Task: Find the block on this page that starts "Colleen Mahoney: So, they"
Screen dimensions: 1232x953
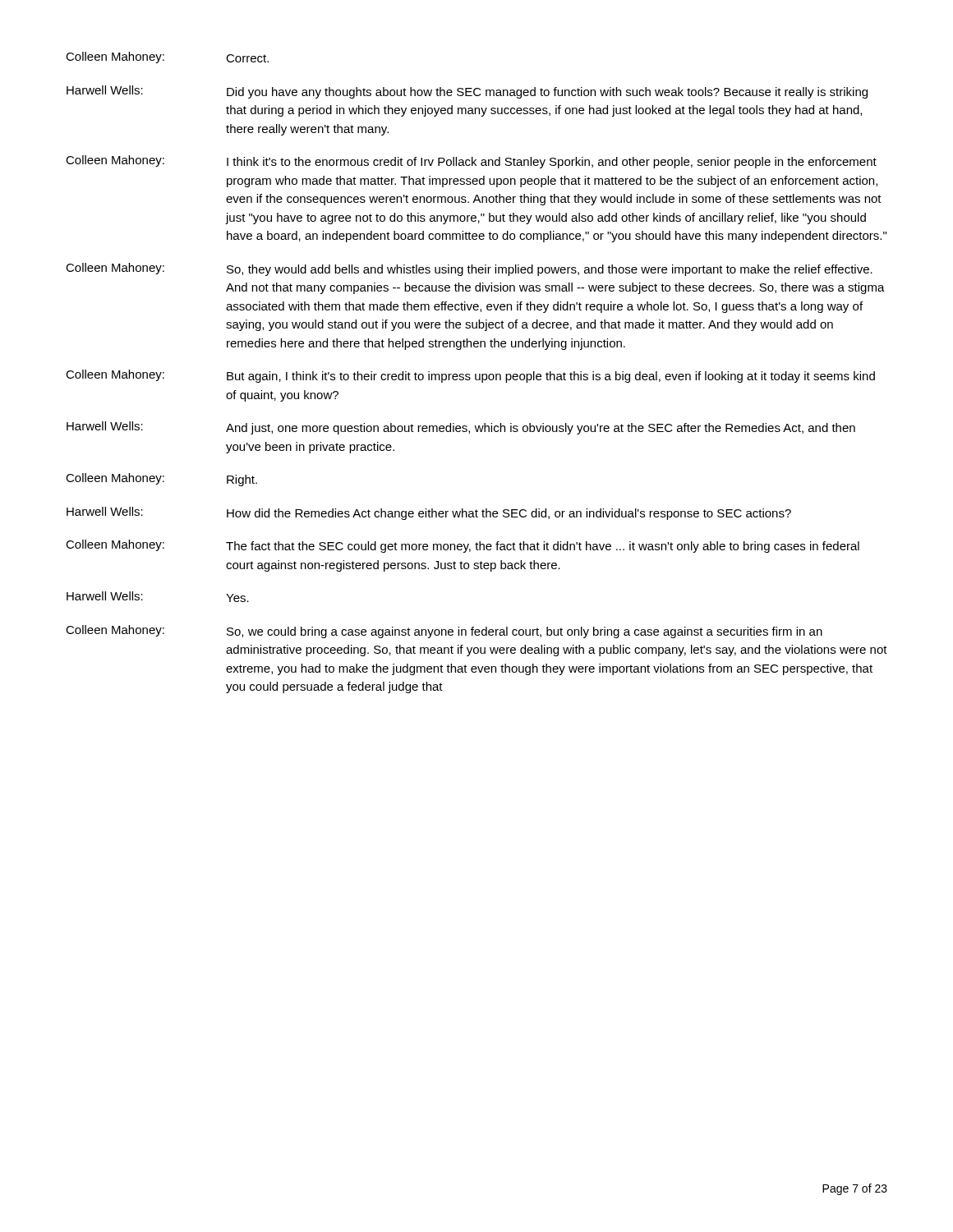Action: point(476,306)
